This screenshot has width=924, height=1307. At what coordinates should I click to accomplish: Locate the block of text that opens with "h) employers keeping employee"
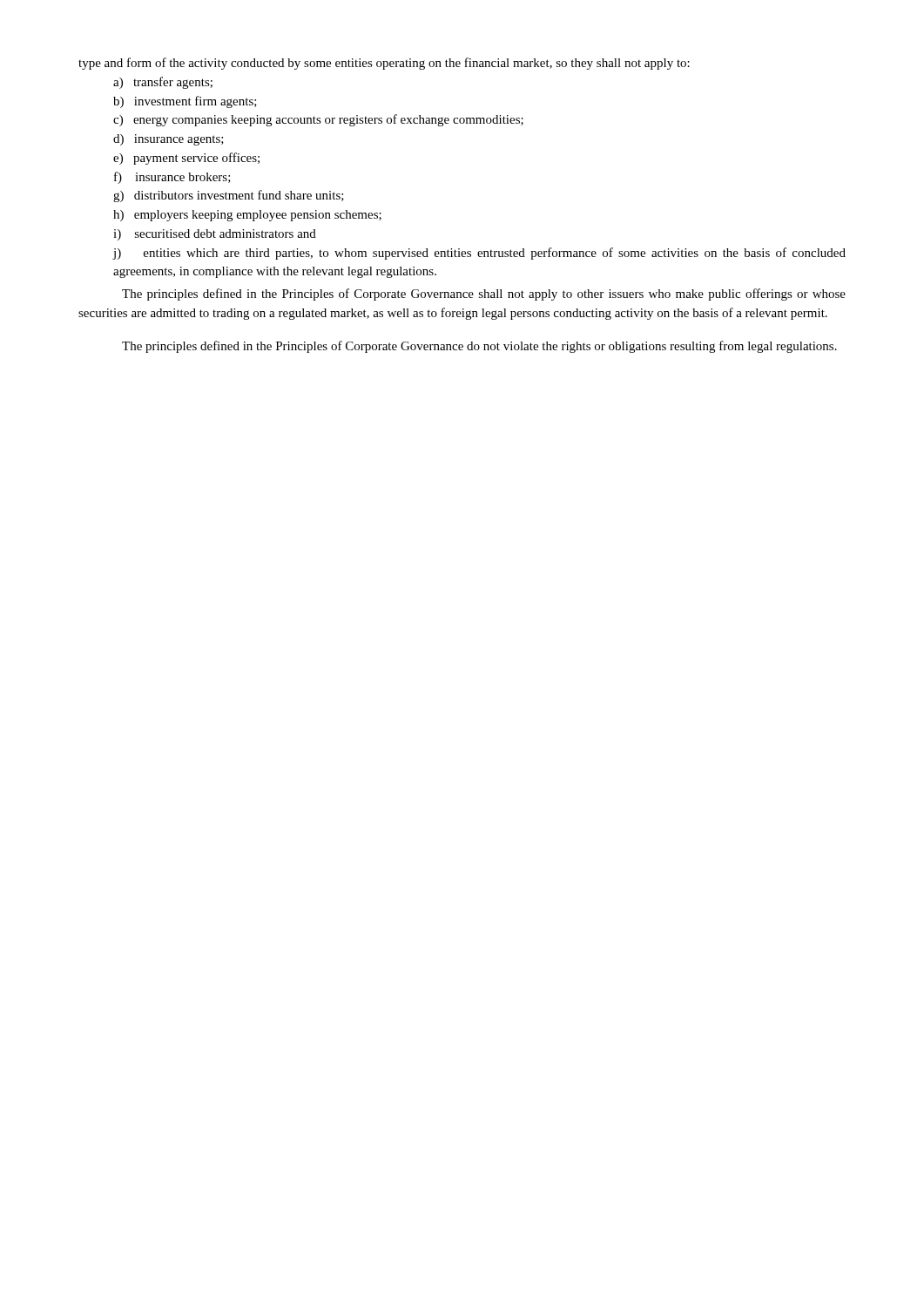click(x=248, y=214)
